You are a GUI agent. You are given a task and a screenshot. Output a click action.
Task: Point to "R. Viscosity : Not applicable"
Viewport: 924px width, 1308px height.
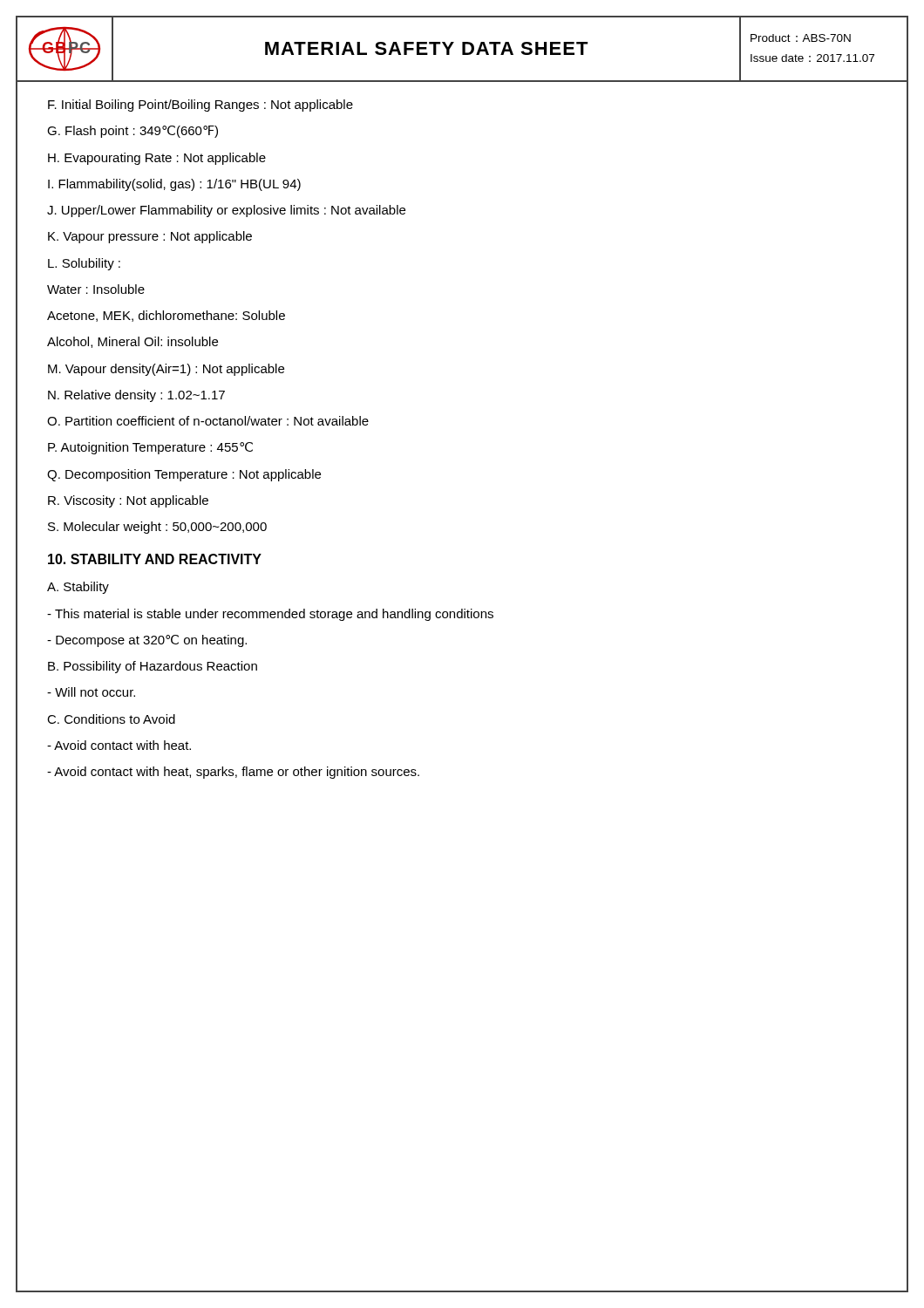[128, 500]
